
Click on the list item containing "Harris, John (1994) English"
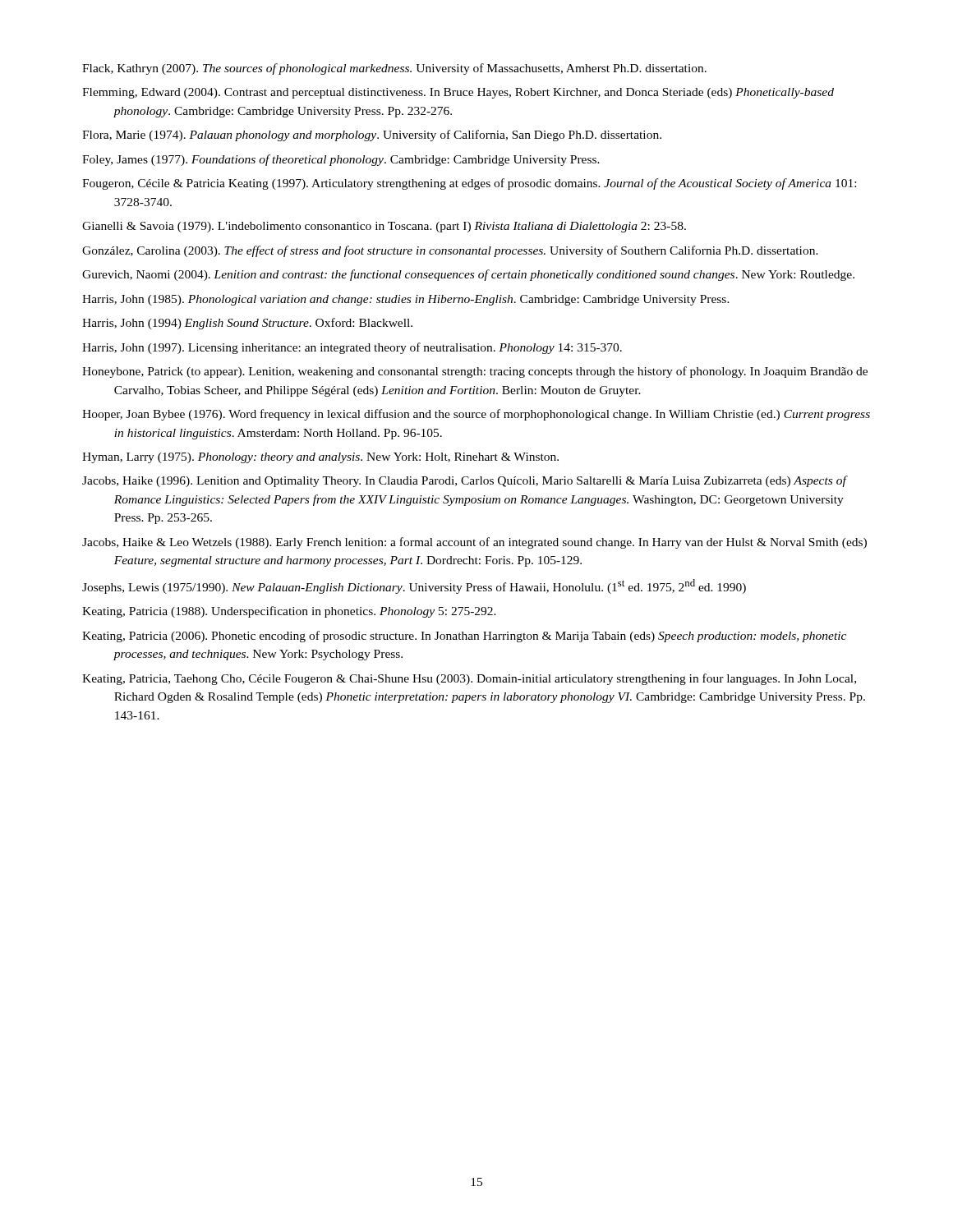pos(248,322)
